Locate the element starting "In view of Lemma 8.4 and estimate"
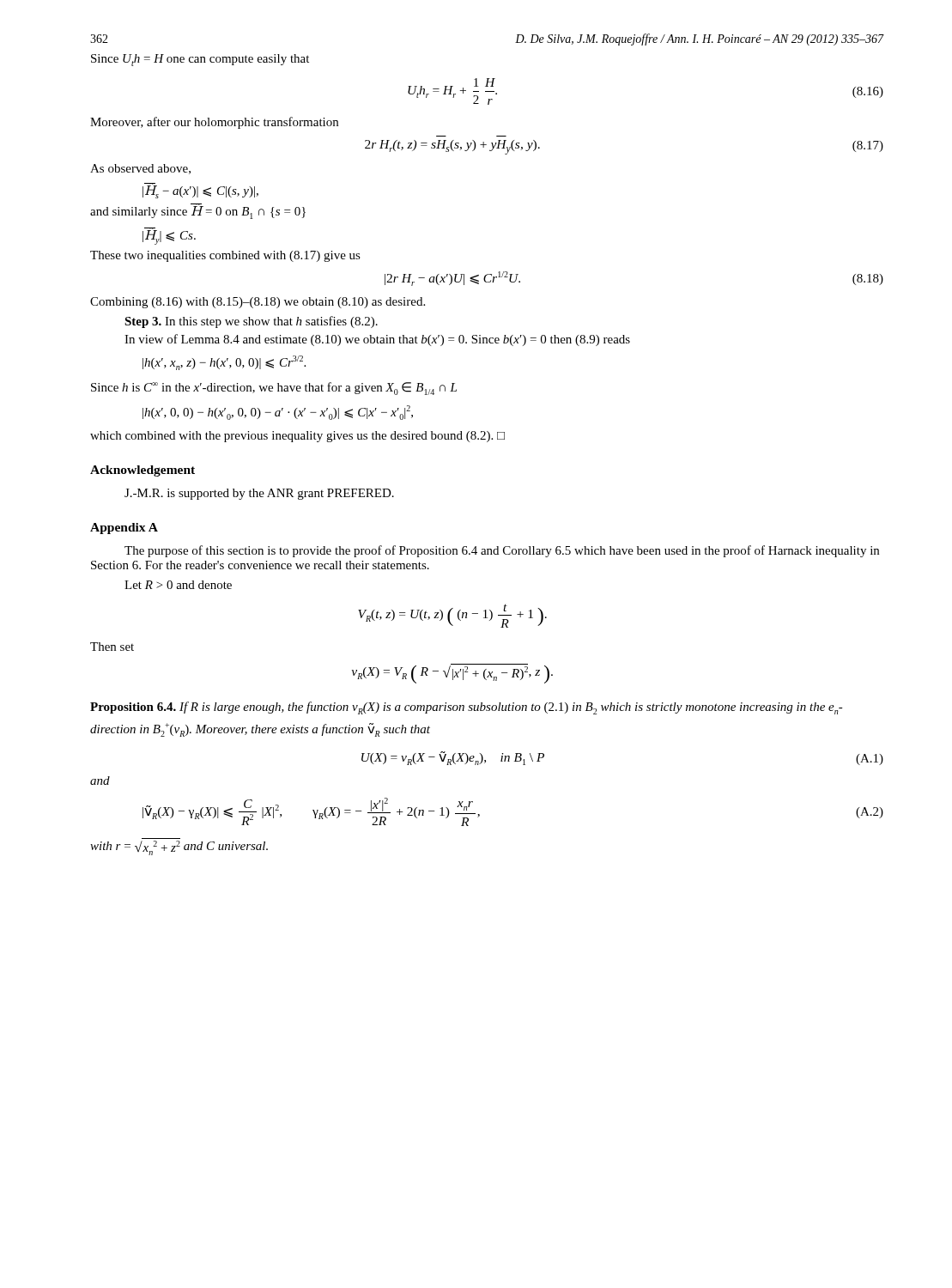Screen dimensions: 1288x952 click(377, 339)
